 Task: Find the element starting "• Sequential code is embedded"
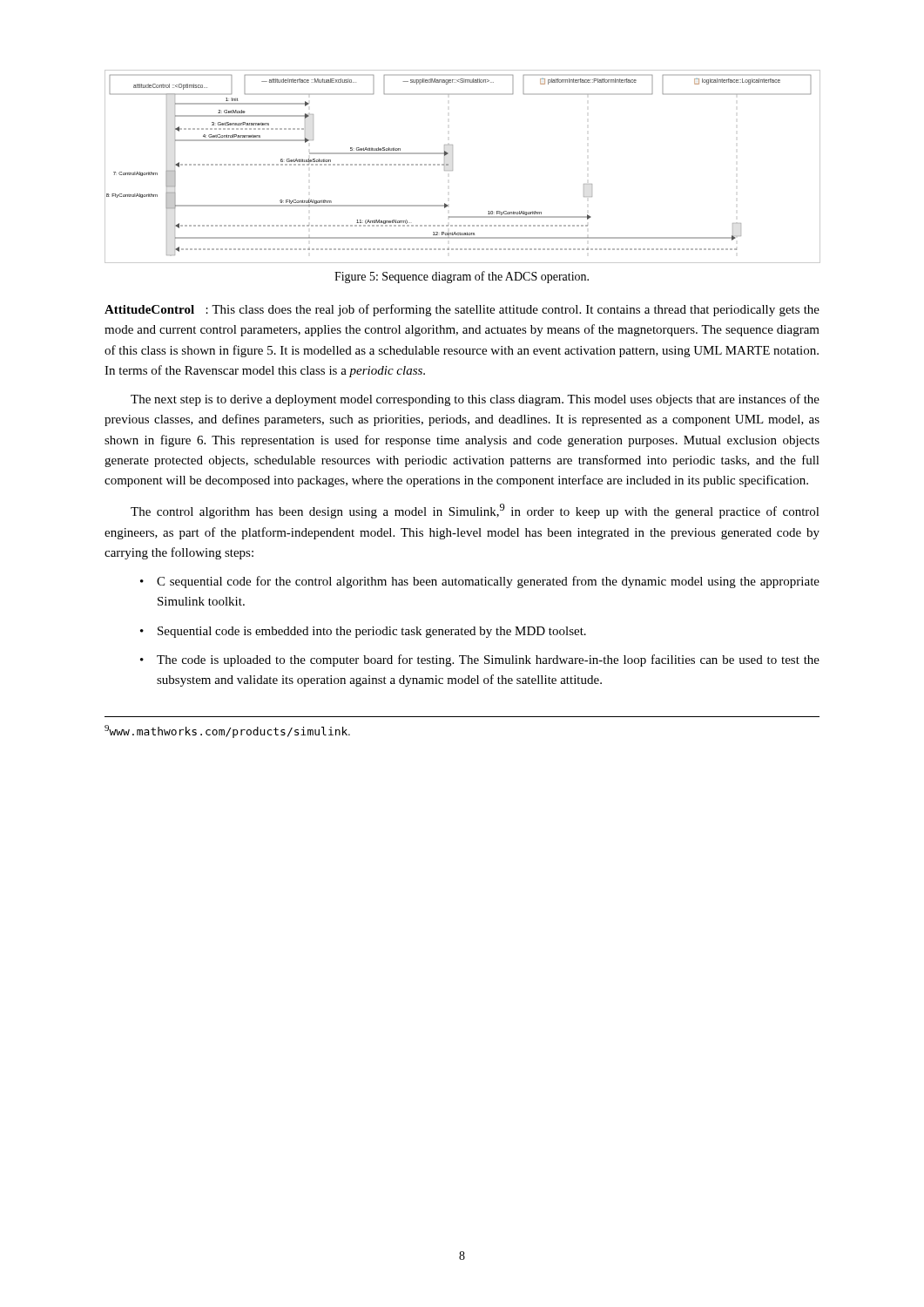coord(363,631)
